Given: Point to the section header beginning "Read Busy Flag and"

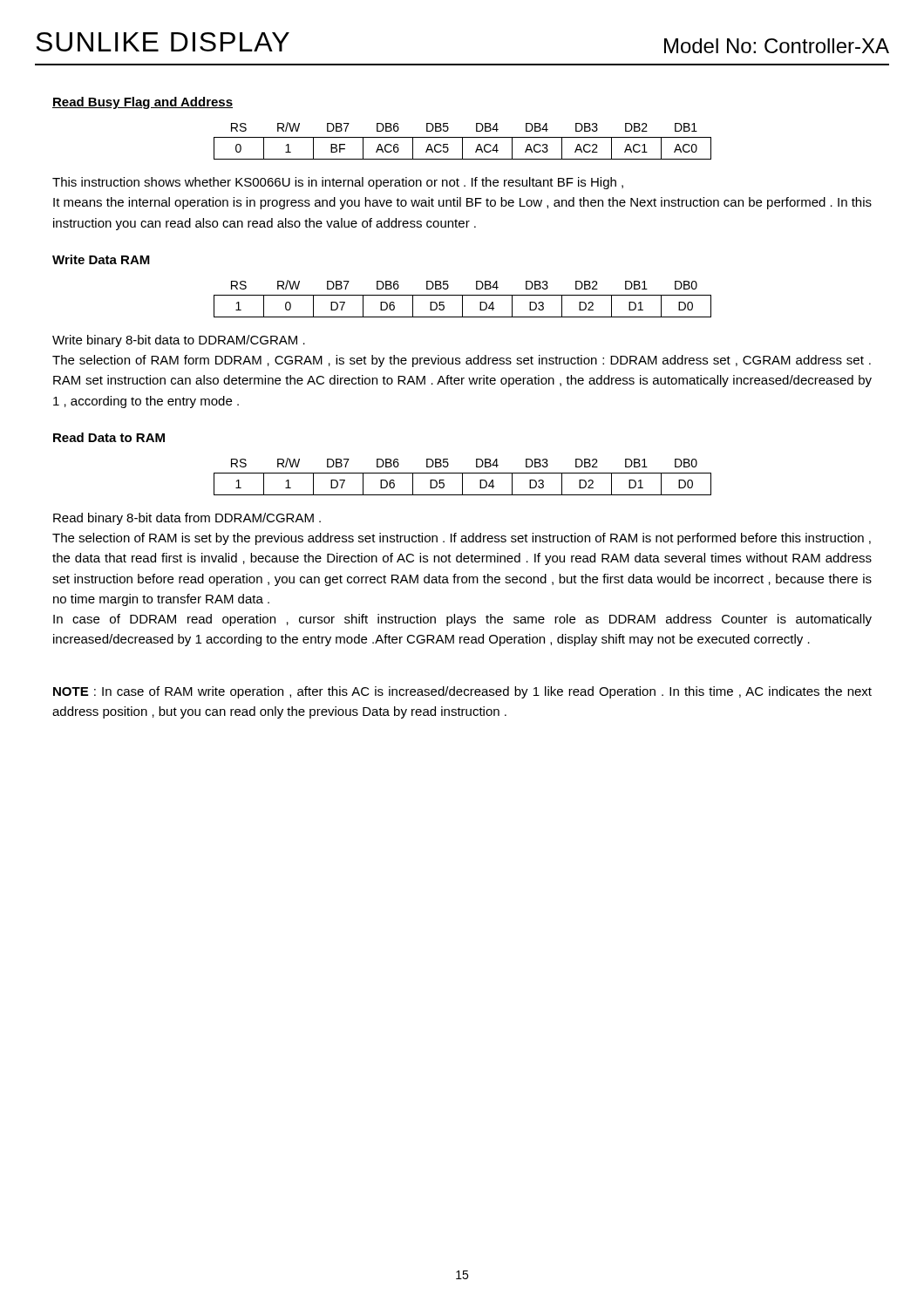Looking at the screenshot, I should 143,102.
